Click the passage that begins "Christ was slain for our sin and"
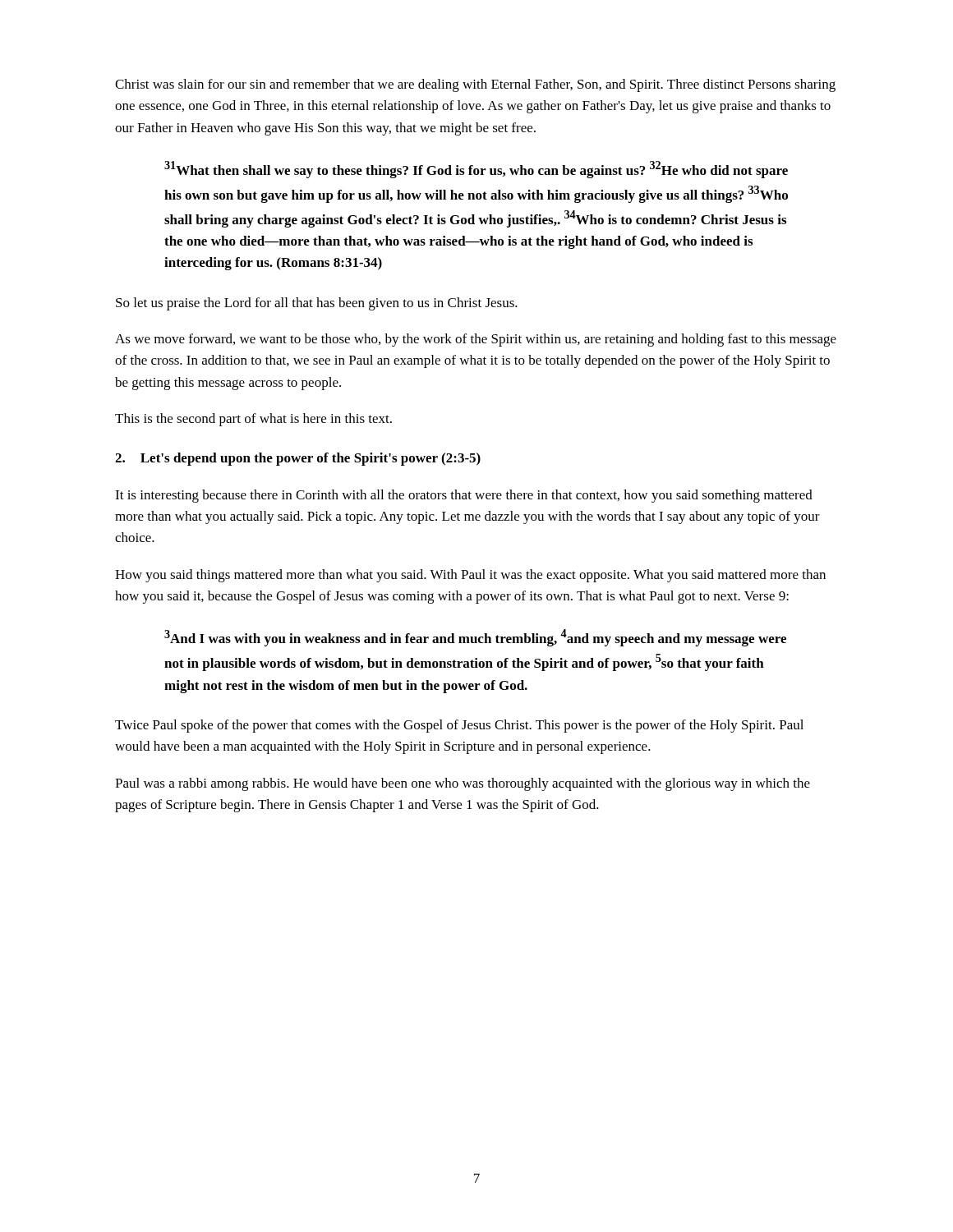 475,106
